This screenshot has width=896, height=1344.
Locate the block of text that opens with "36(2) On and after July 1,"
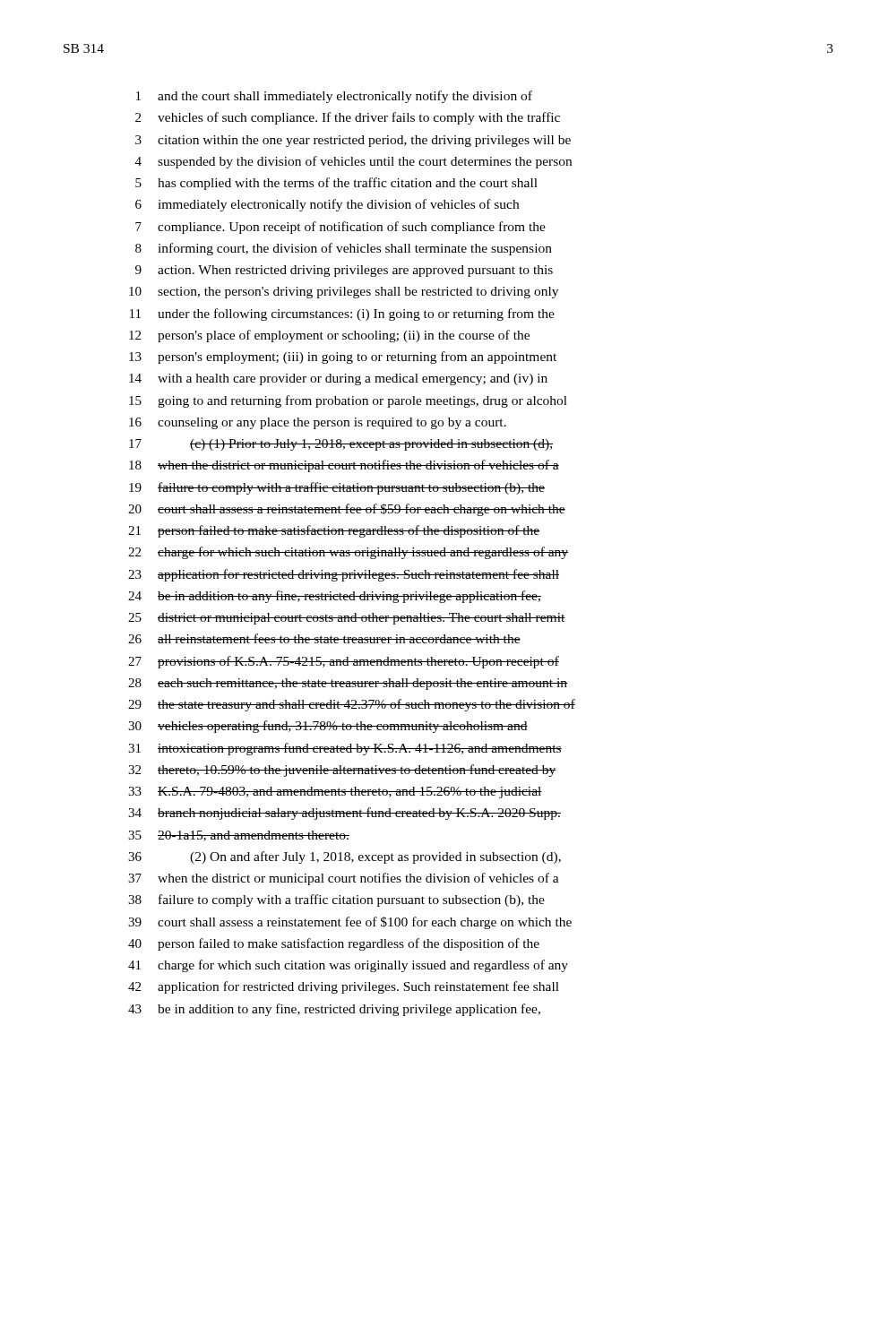pyautogui.click(x=461, y=933)
